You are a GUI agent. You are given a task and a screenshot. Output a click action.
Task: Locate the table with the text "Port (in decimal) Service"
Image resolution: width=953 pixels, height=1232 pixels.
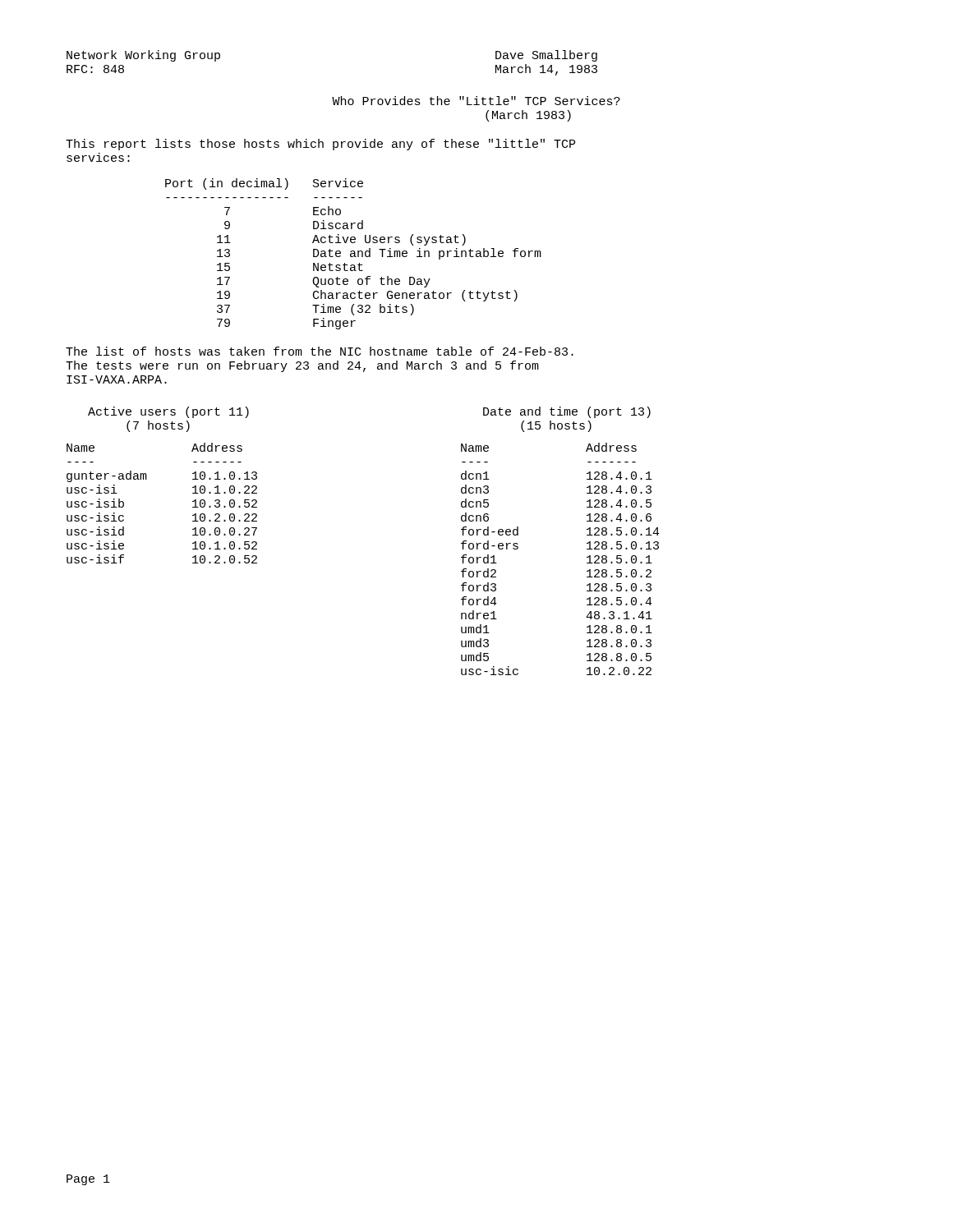coord(526,254)
